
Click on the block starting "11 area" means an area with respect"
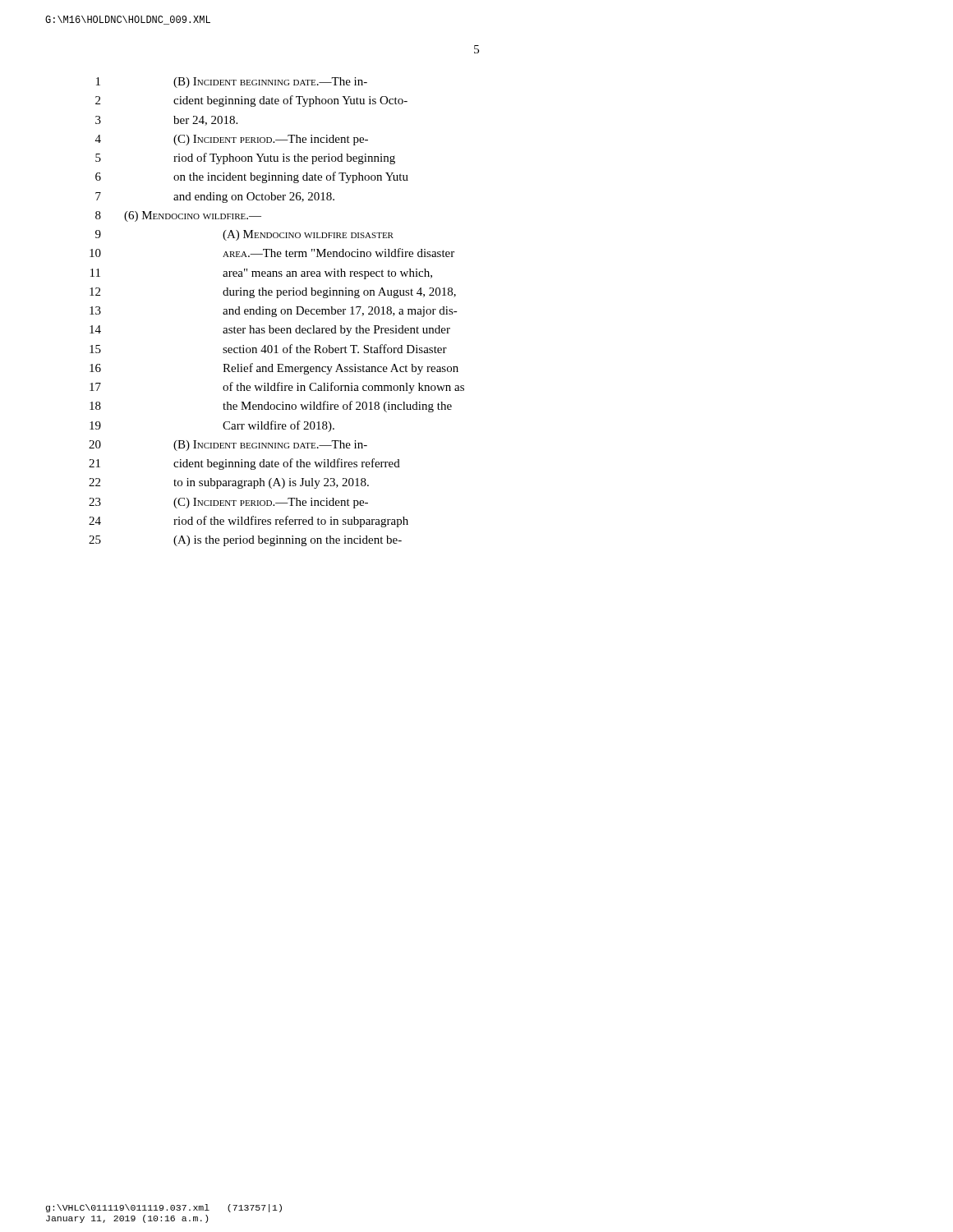tap(261, 274)
